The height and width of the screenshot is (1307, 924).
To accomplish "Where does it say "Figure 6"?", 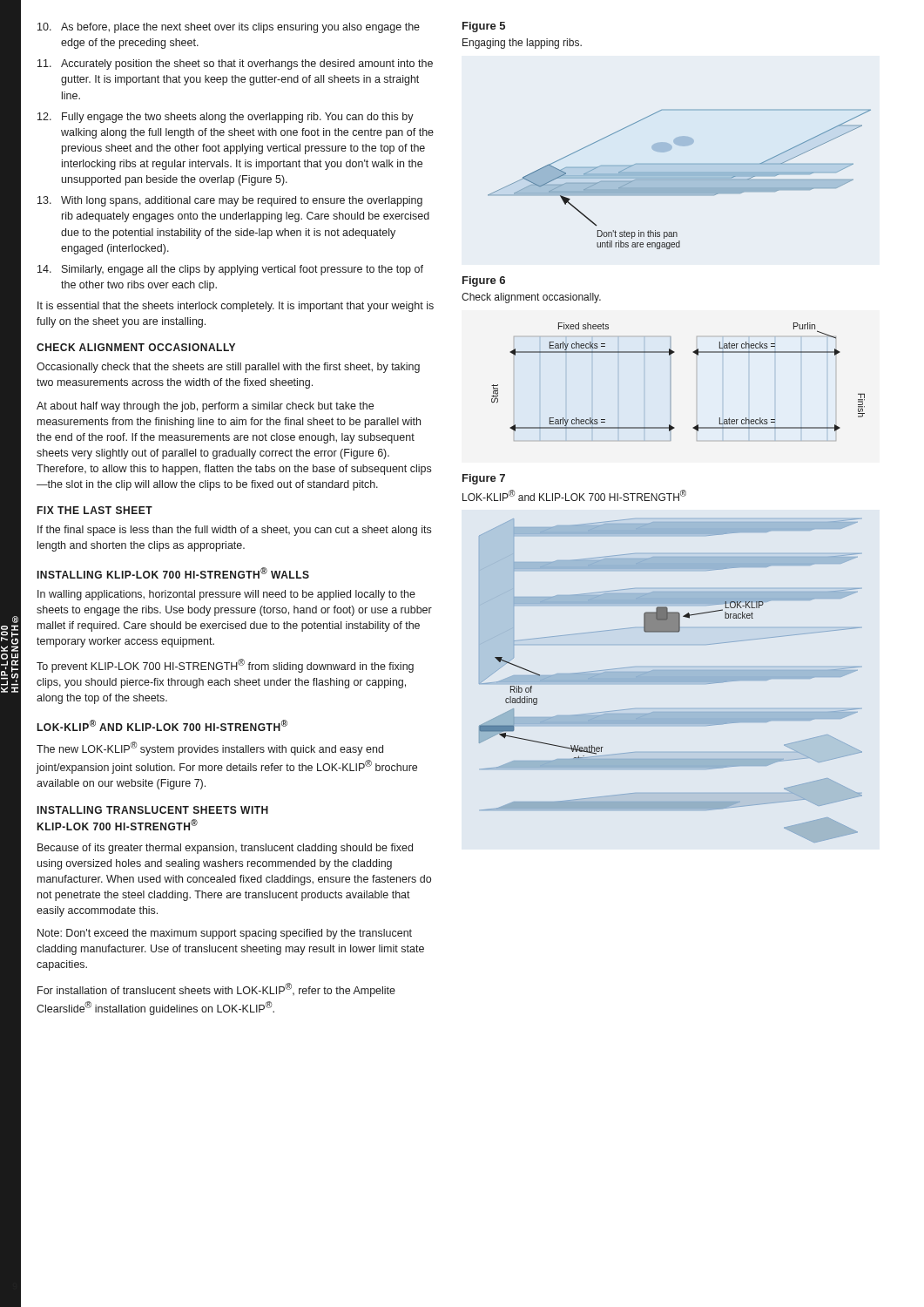I will [x=484, y=280].
